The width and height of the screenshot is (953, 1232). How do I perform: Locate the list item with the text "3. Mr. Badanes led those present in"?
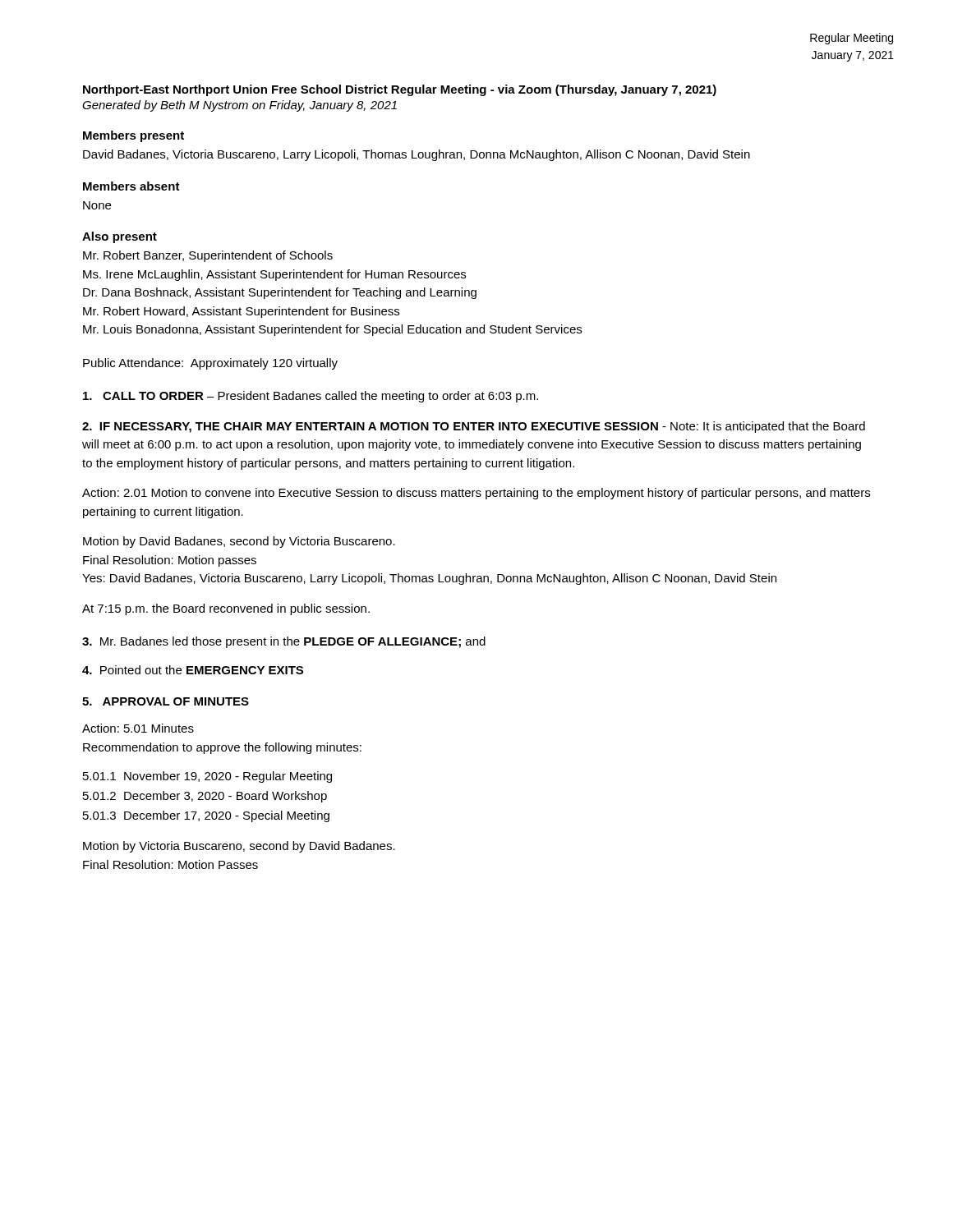click(476, 642)
